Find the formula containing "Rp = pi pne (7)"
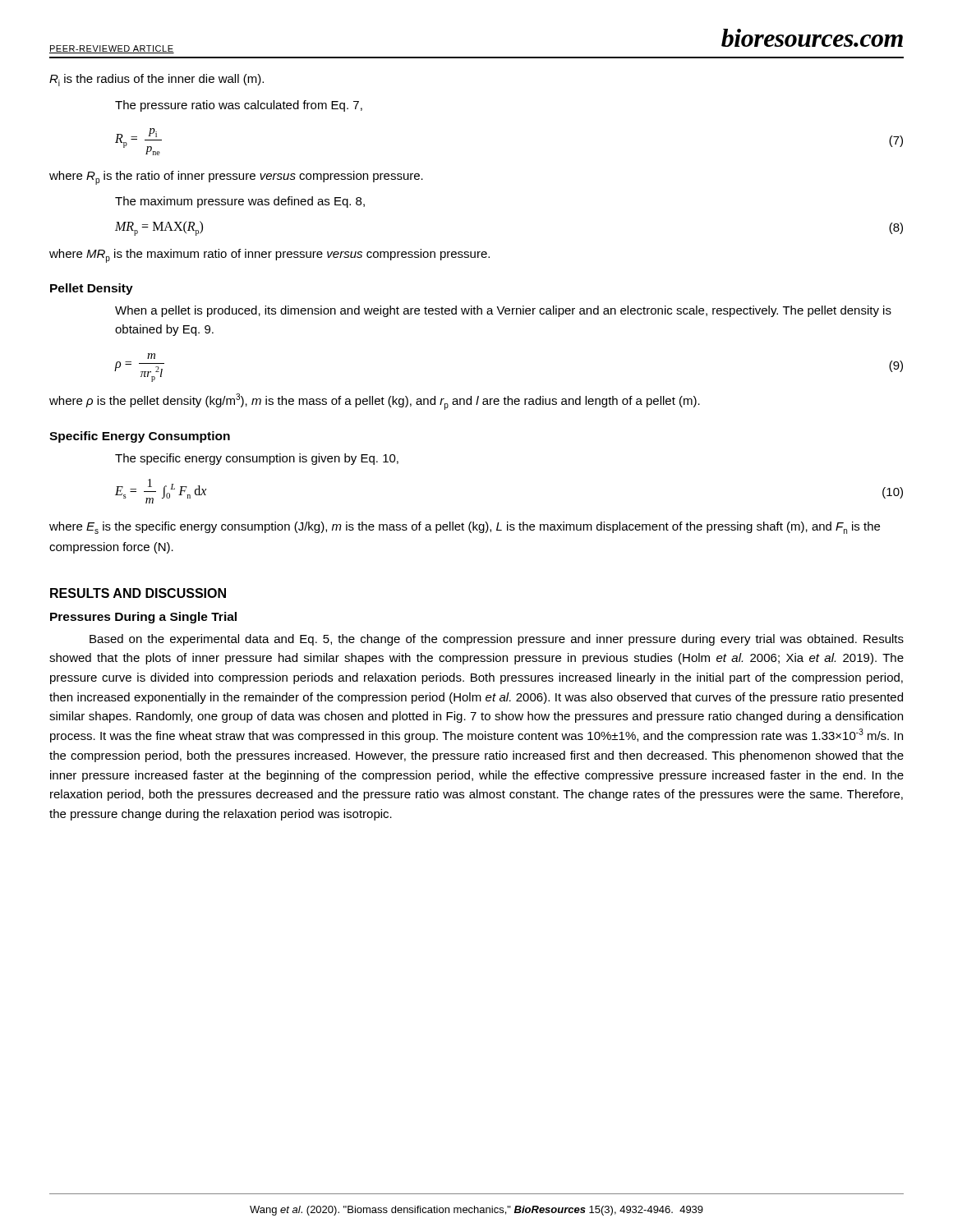Image resolution: width=953 pixels, height=1232 pixels. pos(153,140)
